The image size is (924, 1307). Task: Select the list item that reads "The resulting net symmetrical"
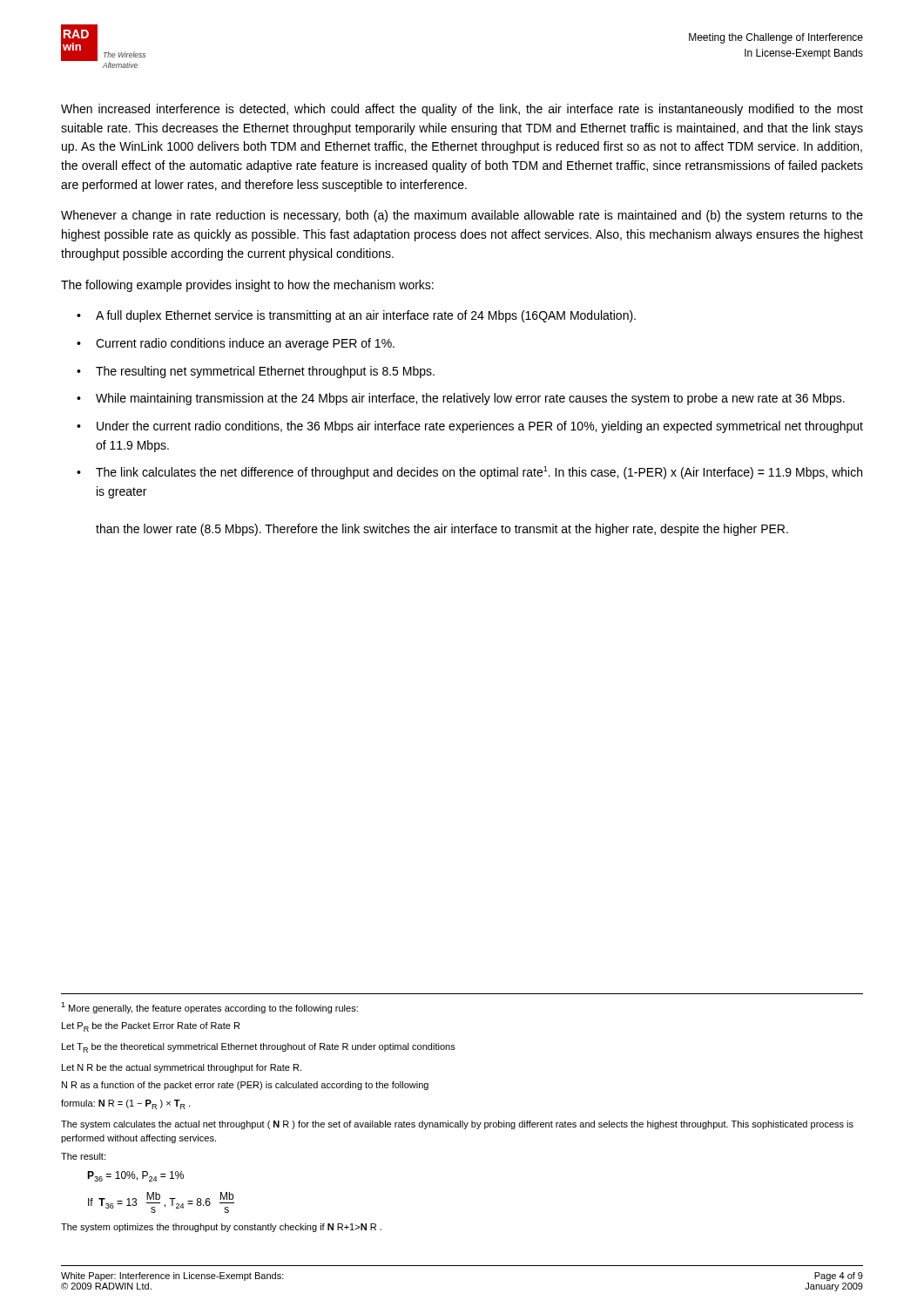[266, 371]
